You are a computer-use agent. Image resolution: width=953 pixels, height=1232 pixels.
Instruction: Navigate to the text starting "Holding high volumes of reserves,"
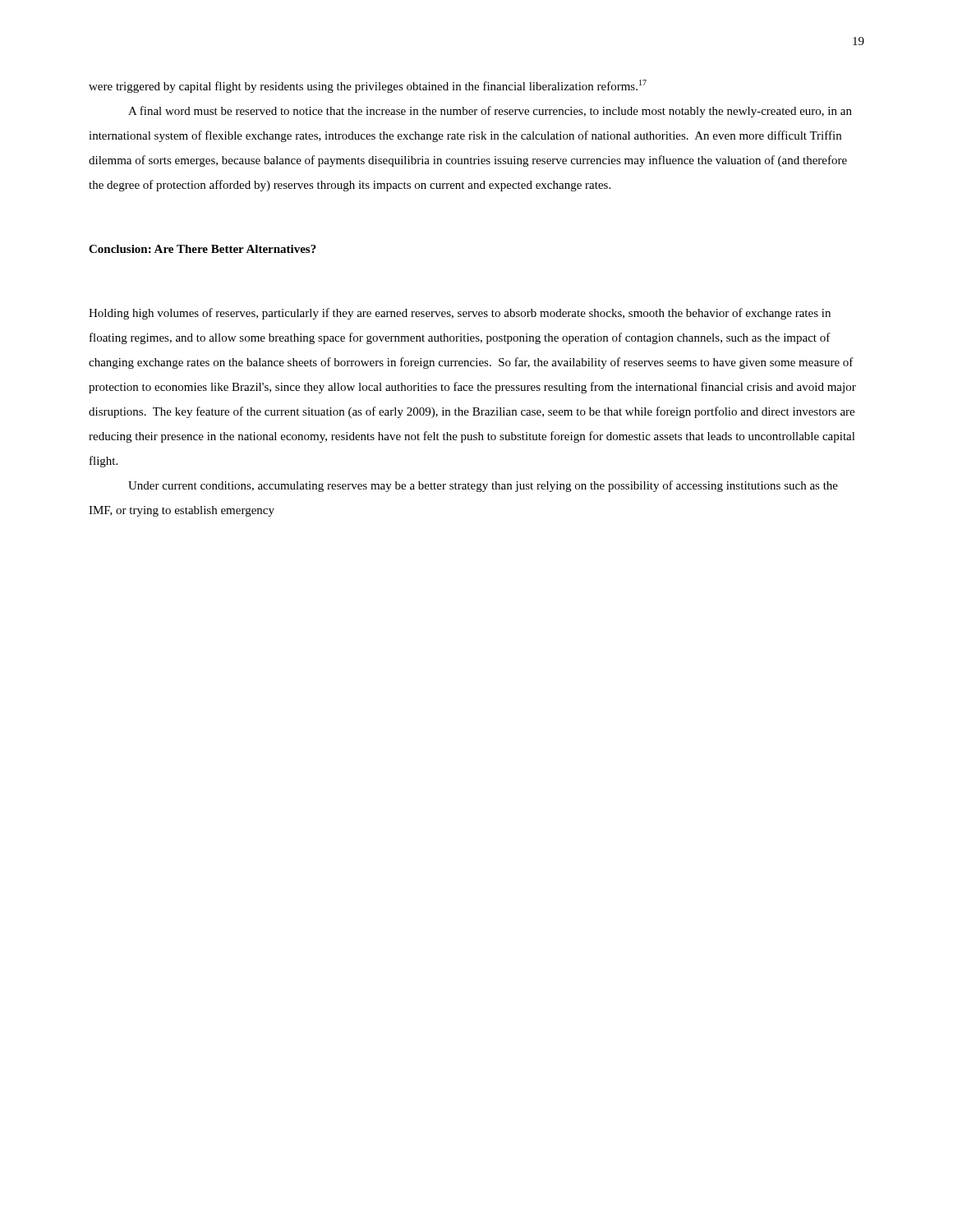click(472, 387)
